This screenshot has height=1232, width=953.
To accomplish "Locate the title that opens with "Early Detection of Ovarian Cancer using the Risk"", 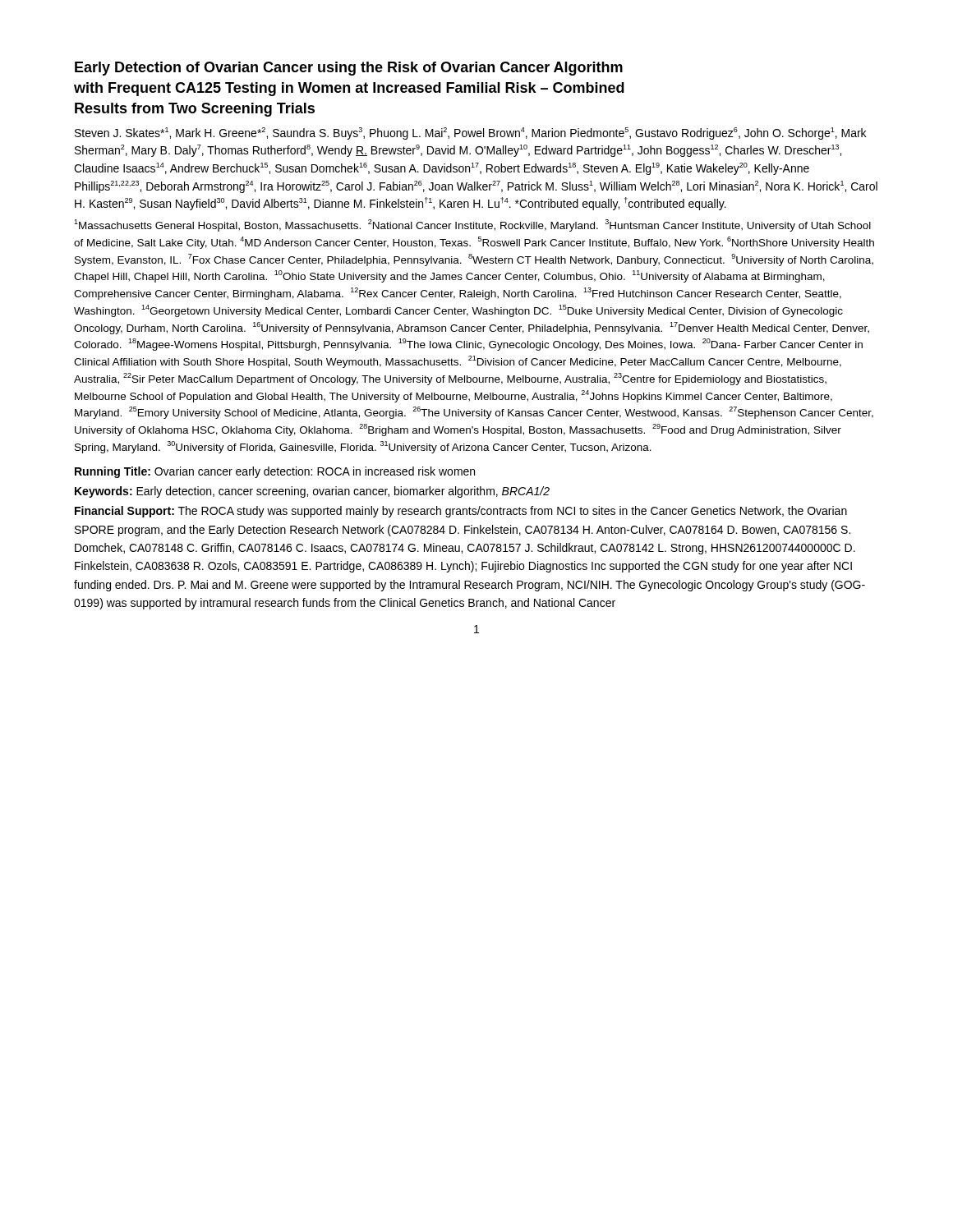I will tap(476, 89).
